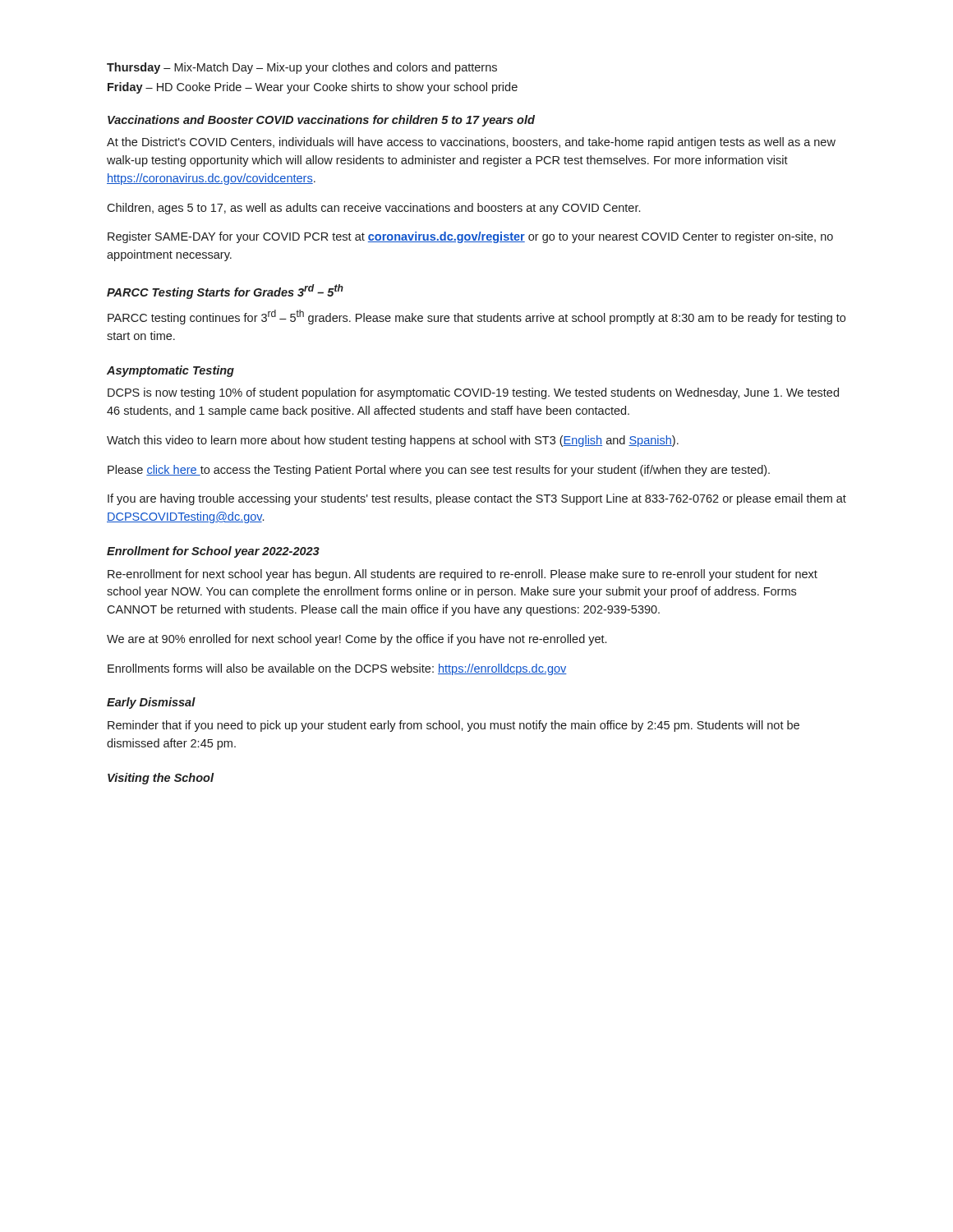Where is the passage that starts "We are at 90% enrolled"?

(x=476, y=640)
